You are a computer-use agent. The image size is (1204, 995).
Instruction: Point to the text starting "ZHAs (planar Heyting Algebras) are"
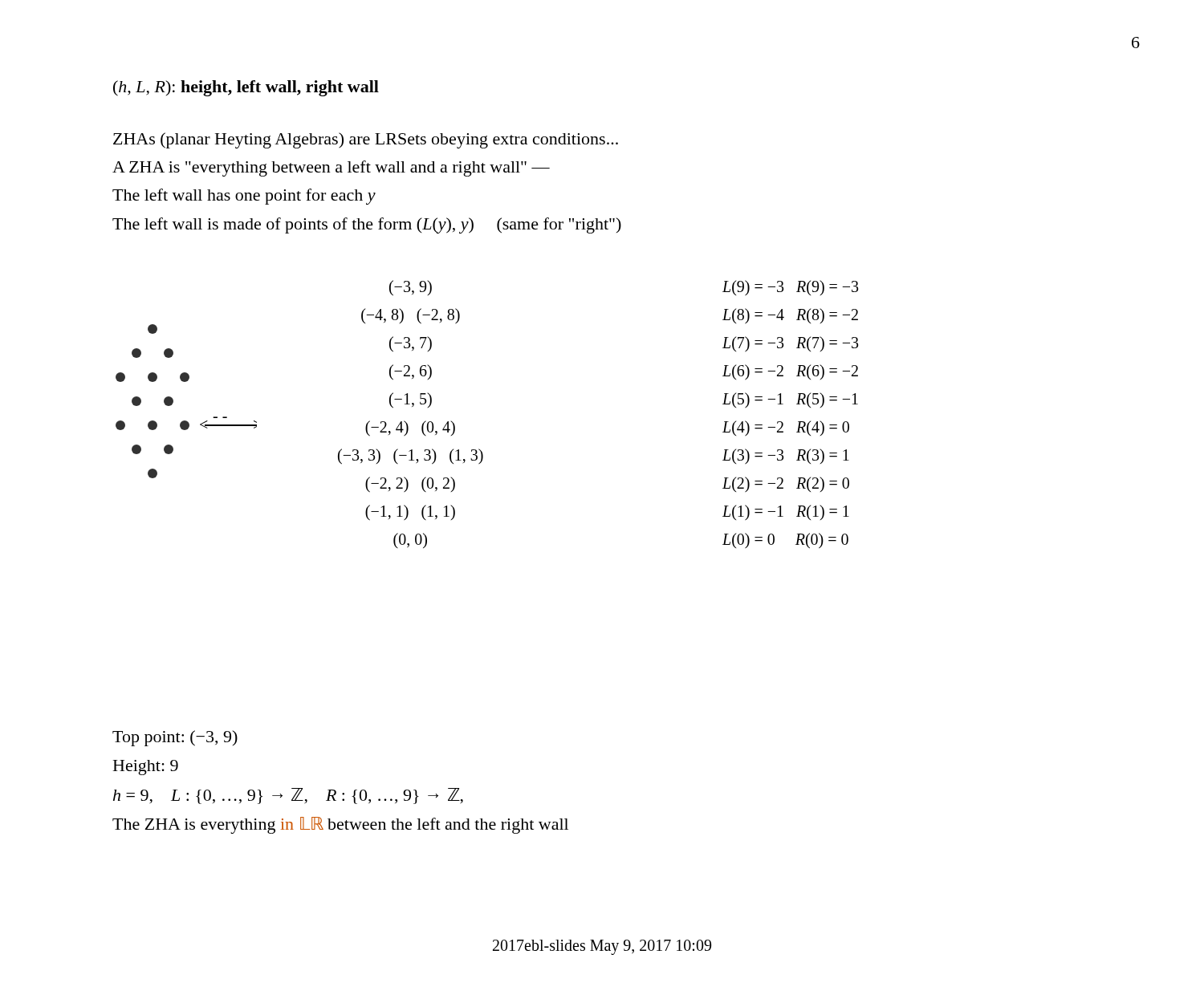tap(367, 181)
